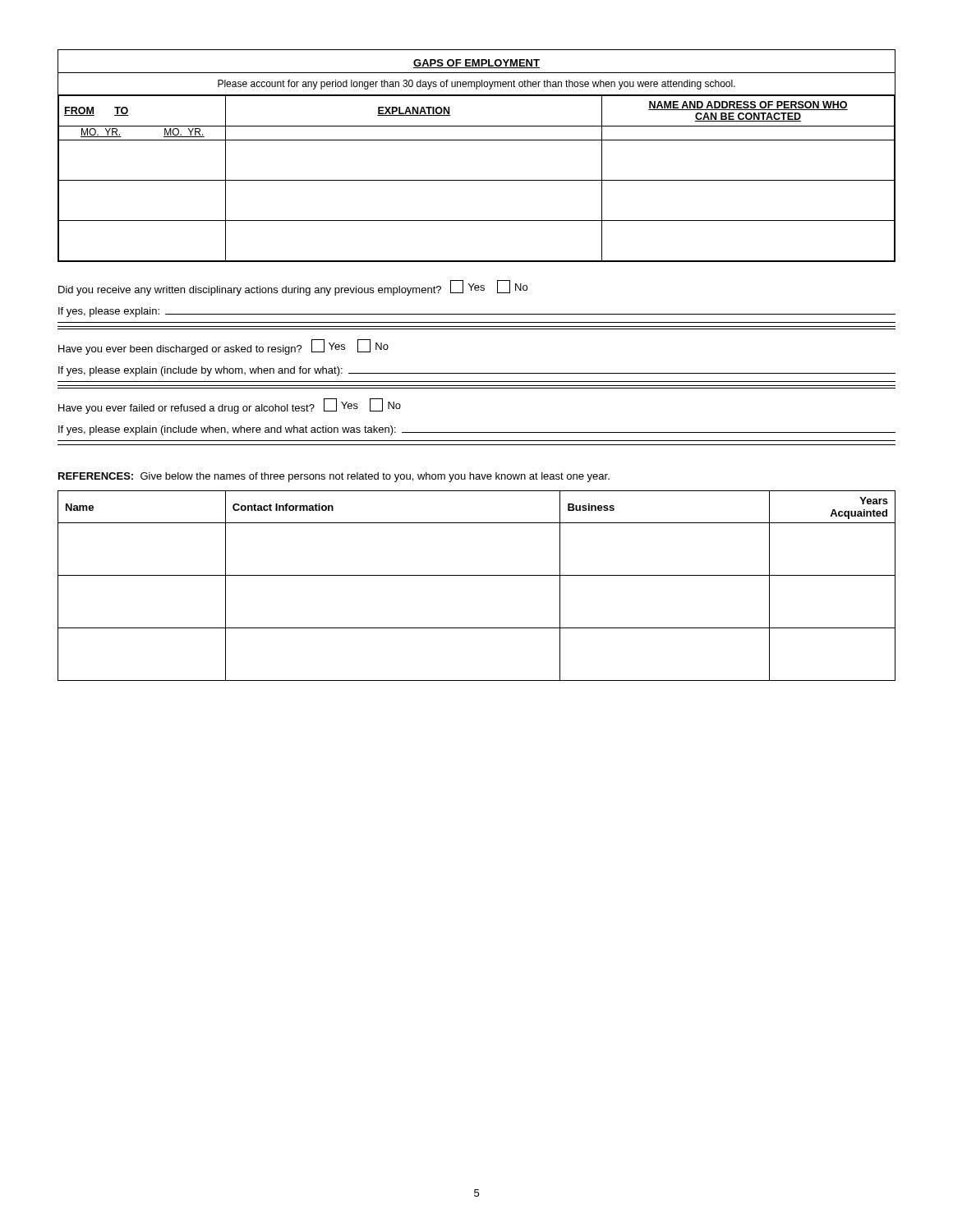Select the text starting "Did you receive any"

(x=293, y=288)
